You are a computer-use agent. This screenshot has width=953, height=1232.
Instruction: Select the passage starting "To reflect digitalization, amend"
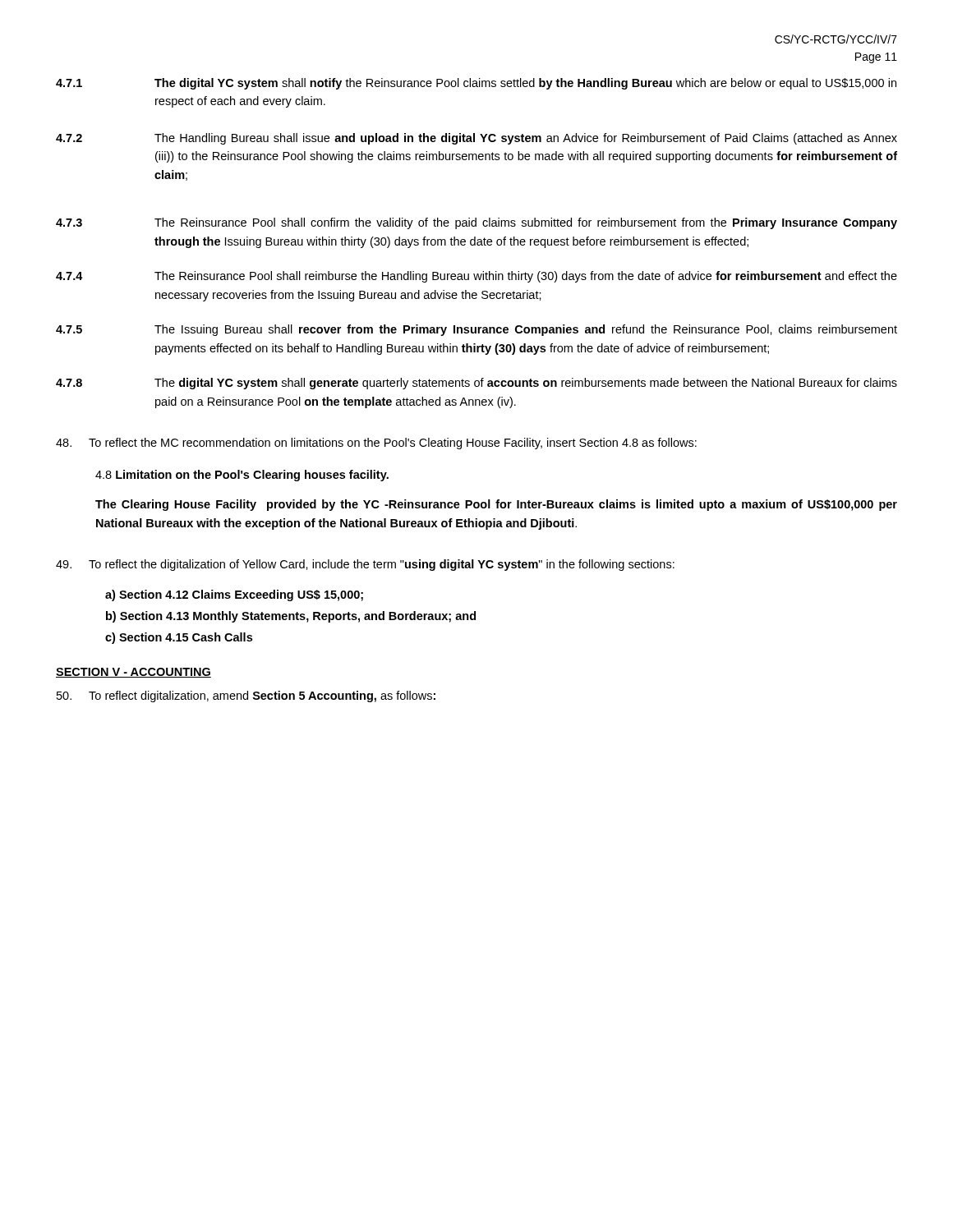(x=246, y=695)
